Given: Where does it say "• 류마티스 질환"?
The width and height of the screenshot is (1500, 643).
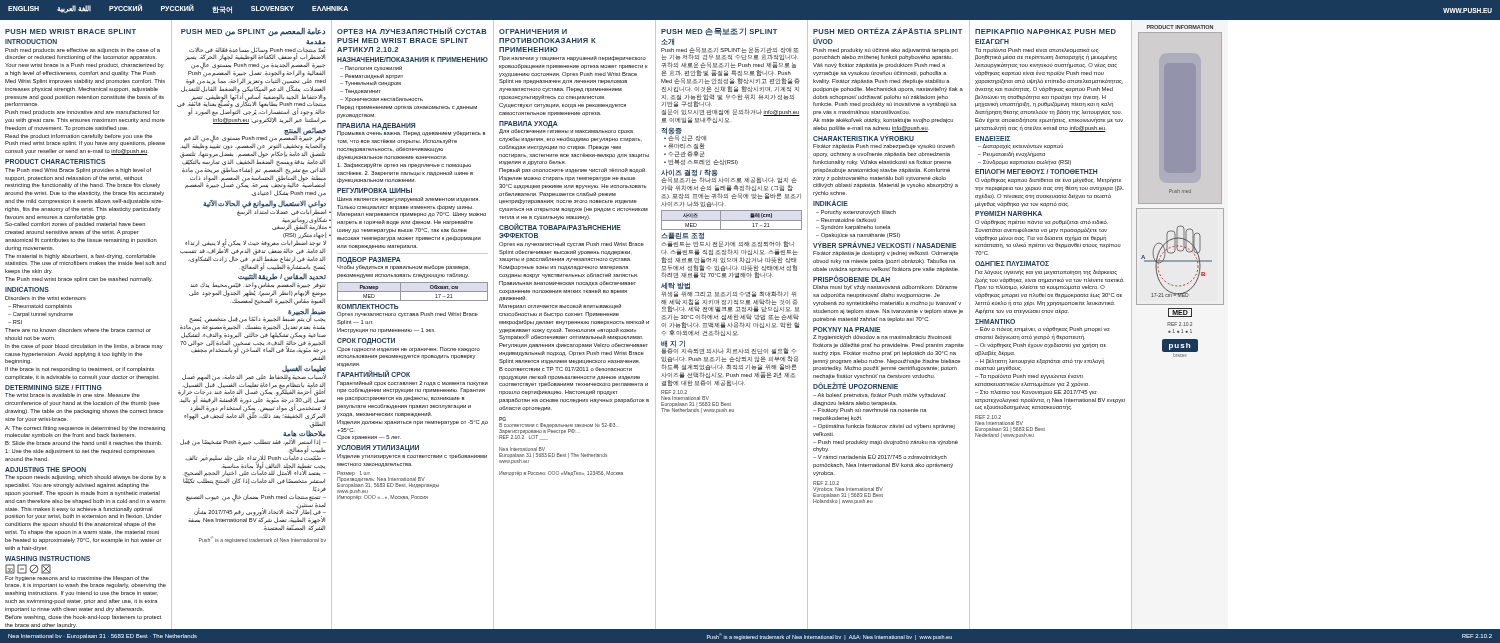Looking at the screenshot, I should click(x=685, y=146).
